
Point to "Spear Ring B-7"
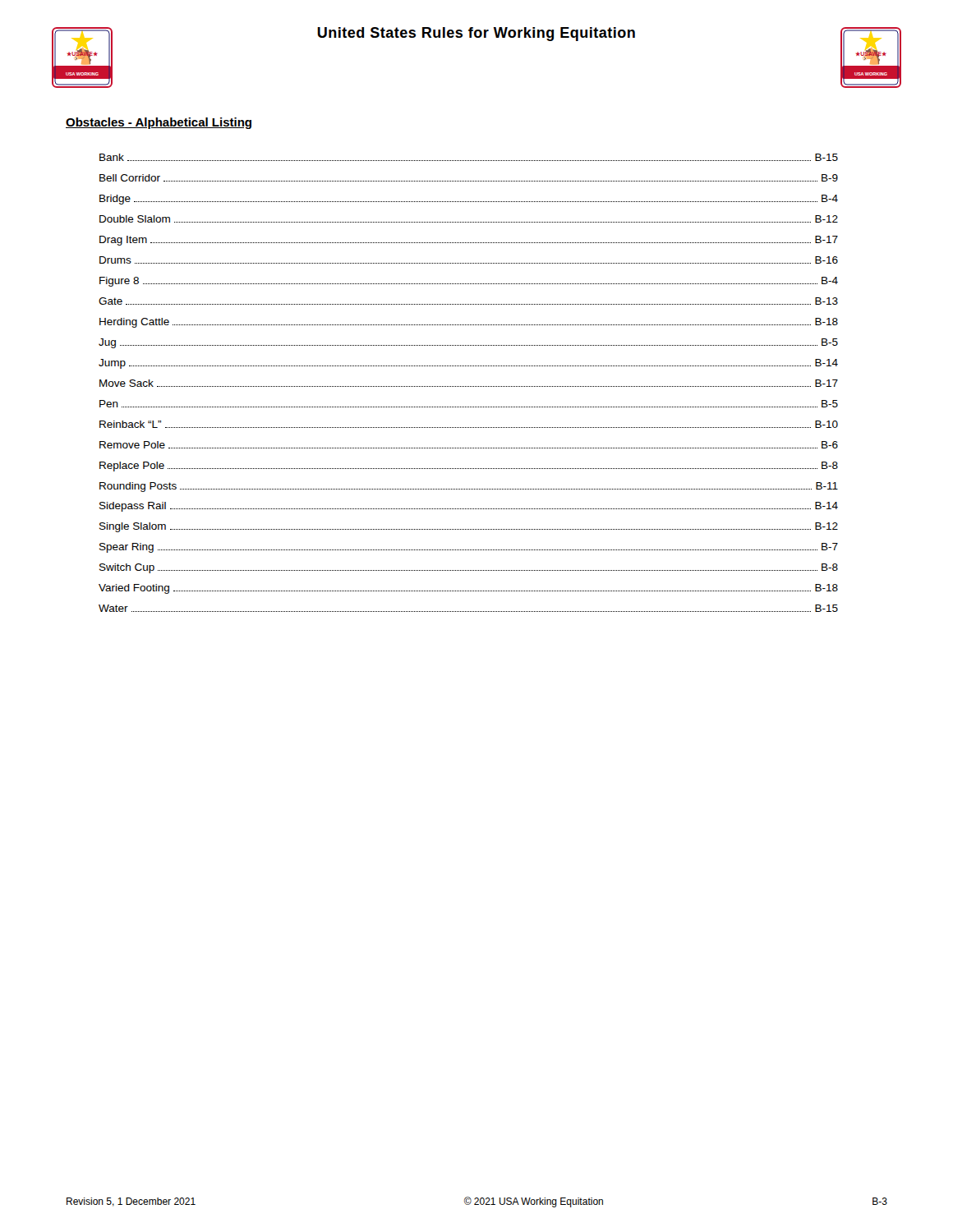(468, 548)
